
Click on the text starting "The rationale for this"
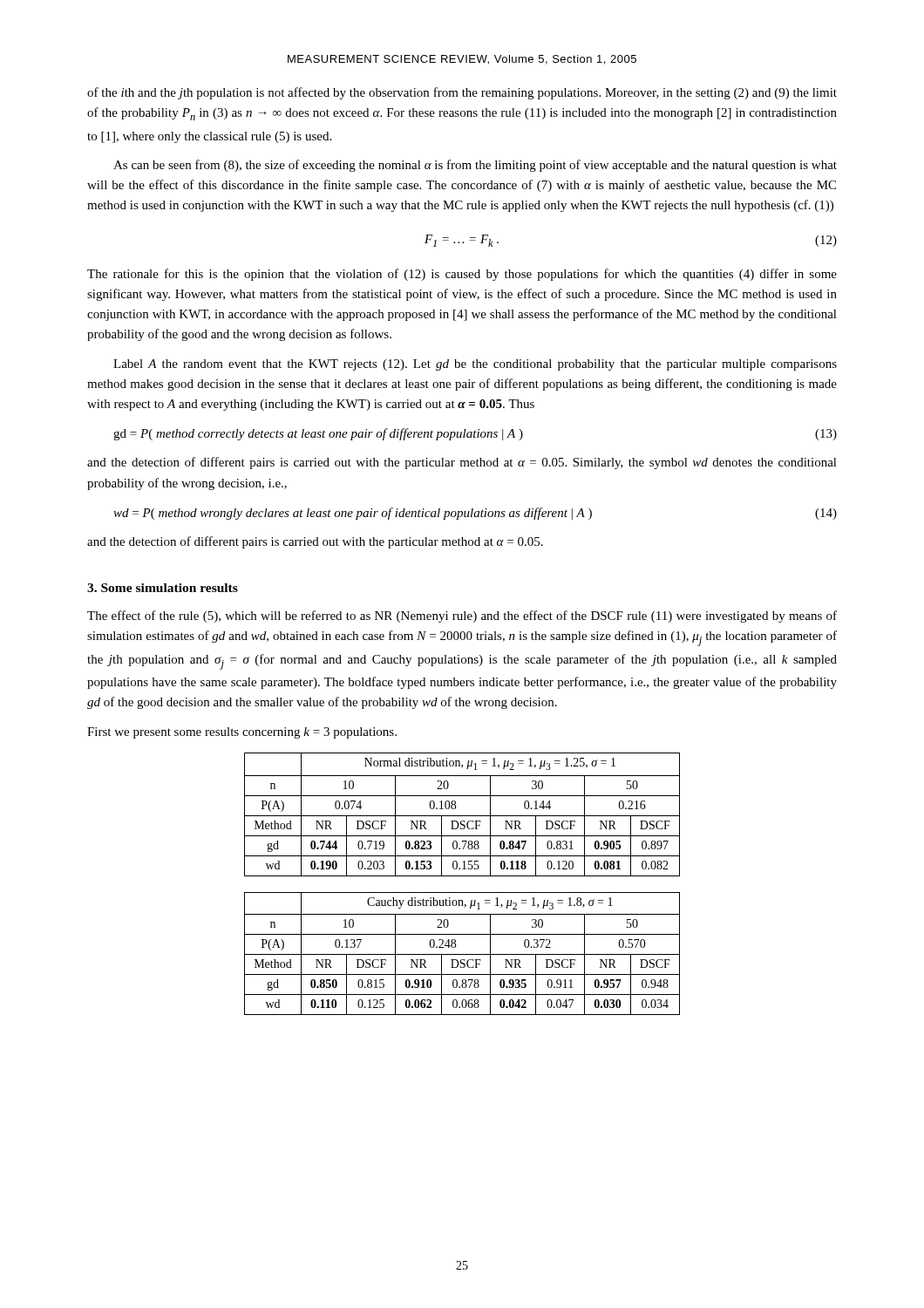tap(462, 305)
